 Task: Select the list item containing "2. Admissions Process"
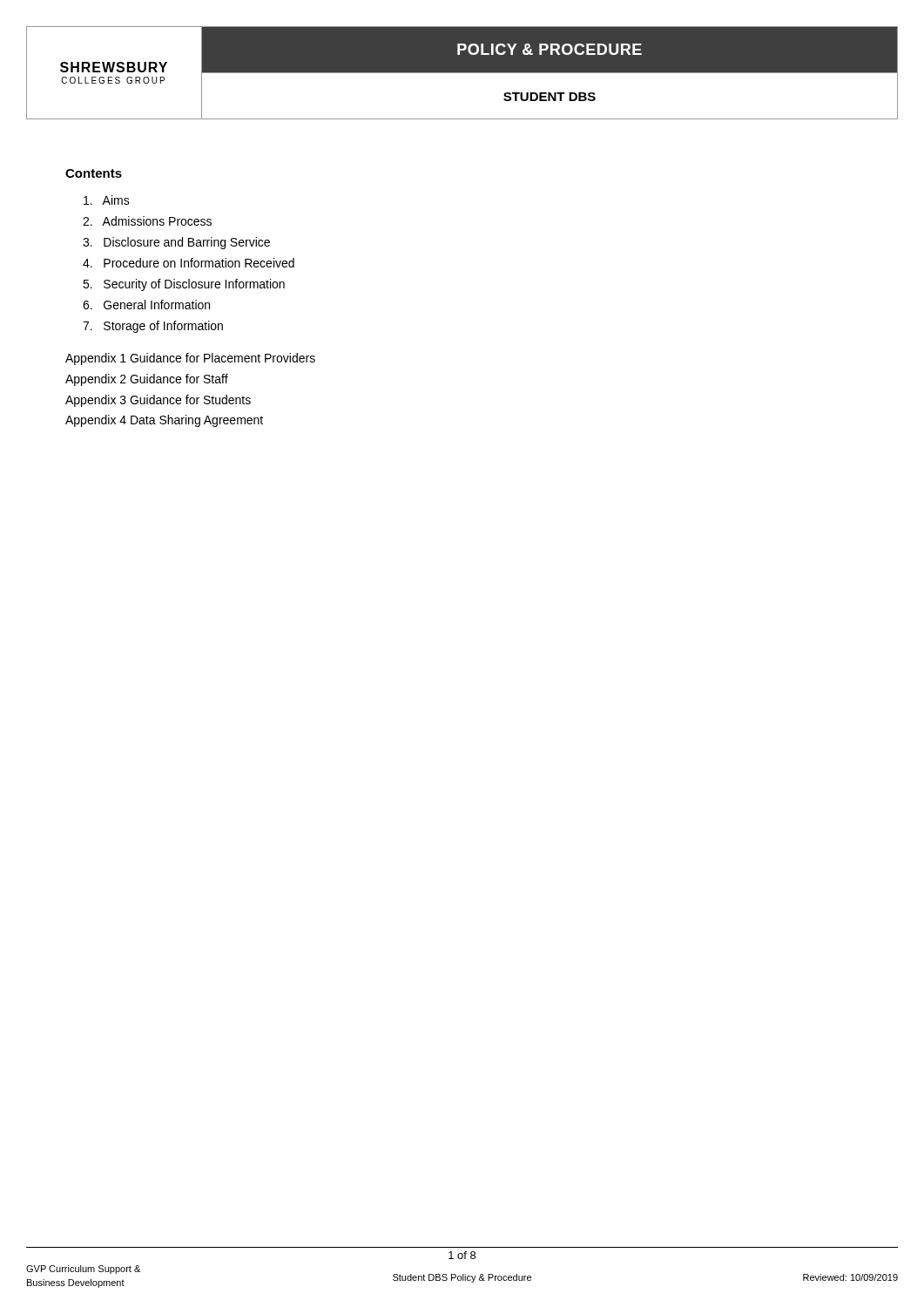pos(147,221)
